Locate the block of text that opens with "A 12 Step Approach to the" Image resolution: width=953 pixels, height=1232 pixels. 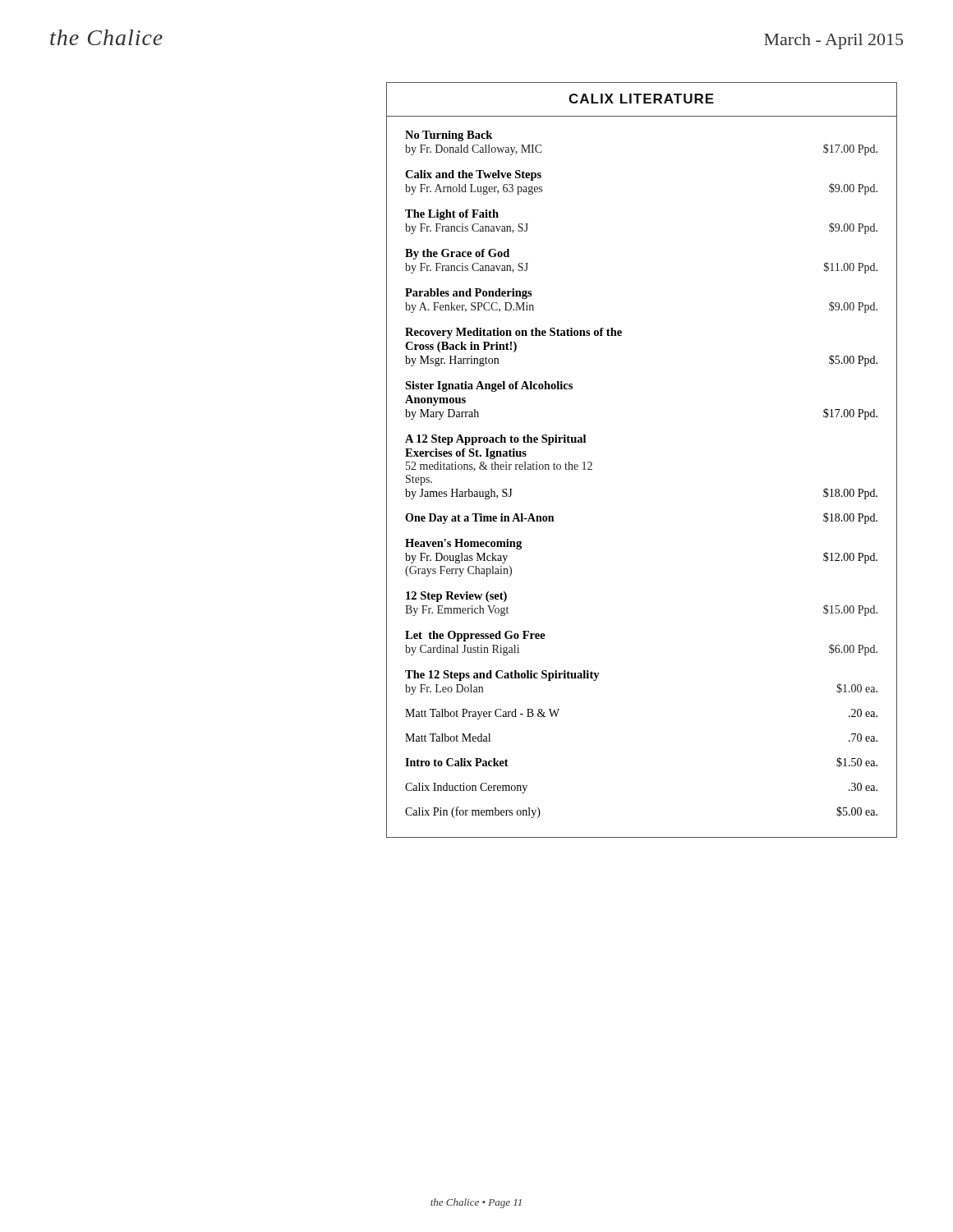tap(495, 440)
